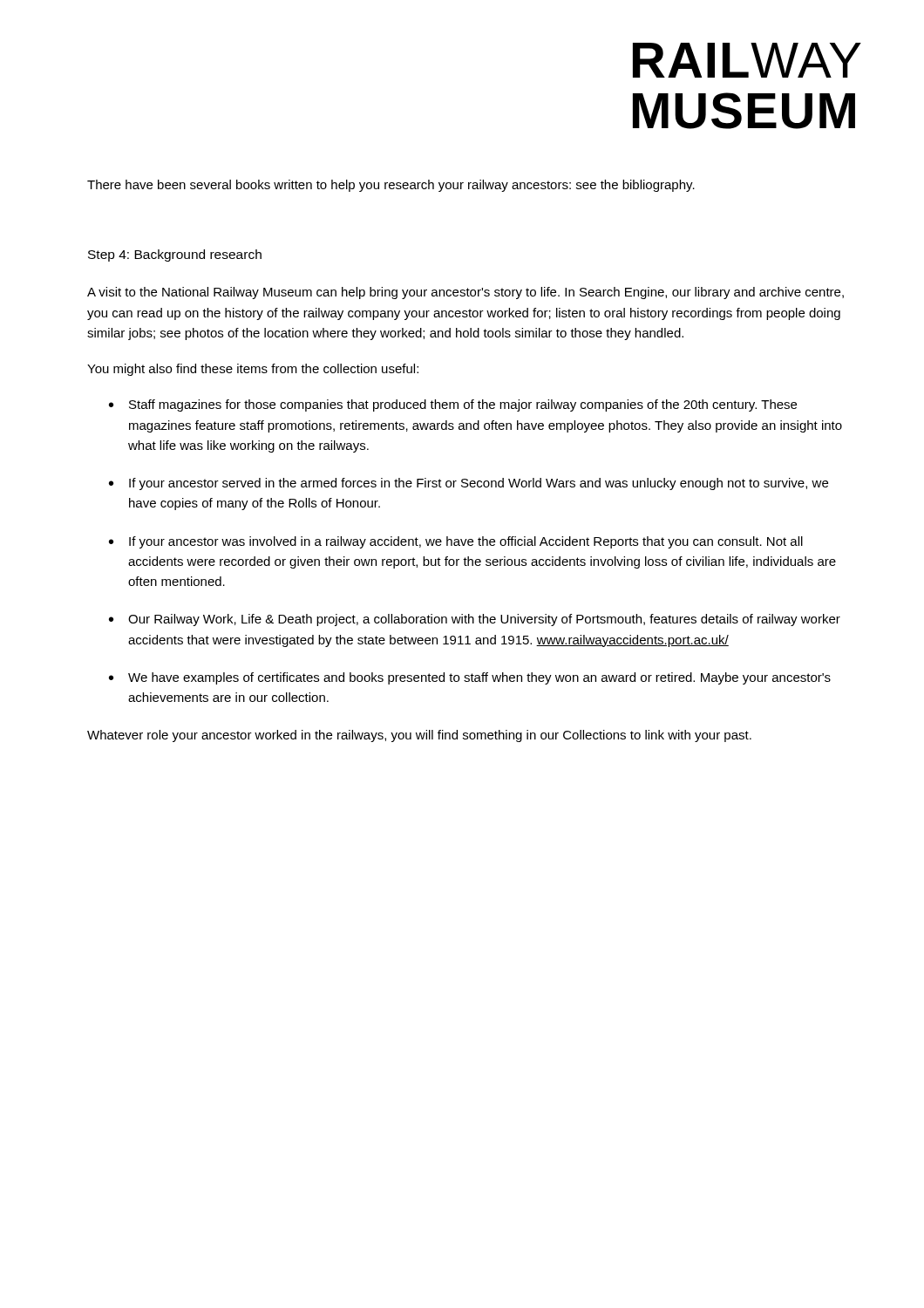The height and width of the screenshot is (1308, 924).
Task: Find the text block starting "There have been several"
Action: coord(391,184)
